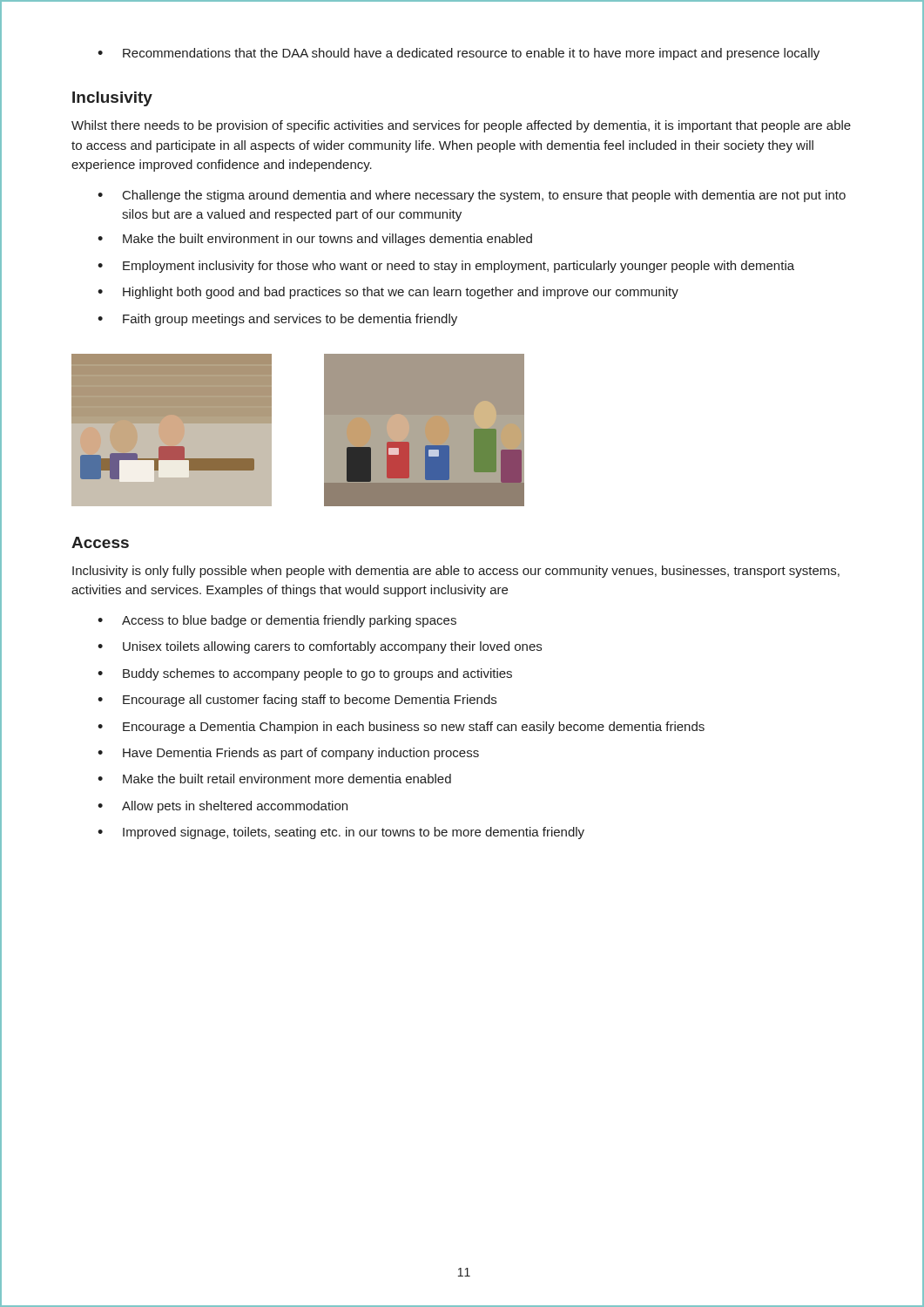
Task: Click on the text block starting "• Encourage a Dementia Champion in"
Action: point(475,727)
